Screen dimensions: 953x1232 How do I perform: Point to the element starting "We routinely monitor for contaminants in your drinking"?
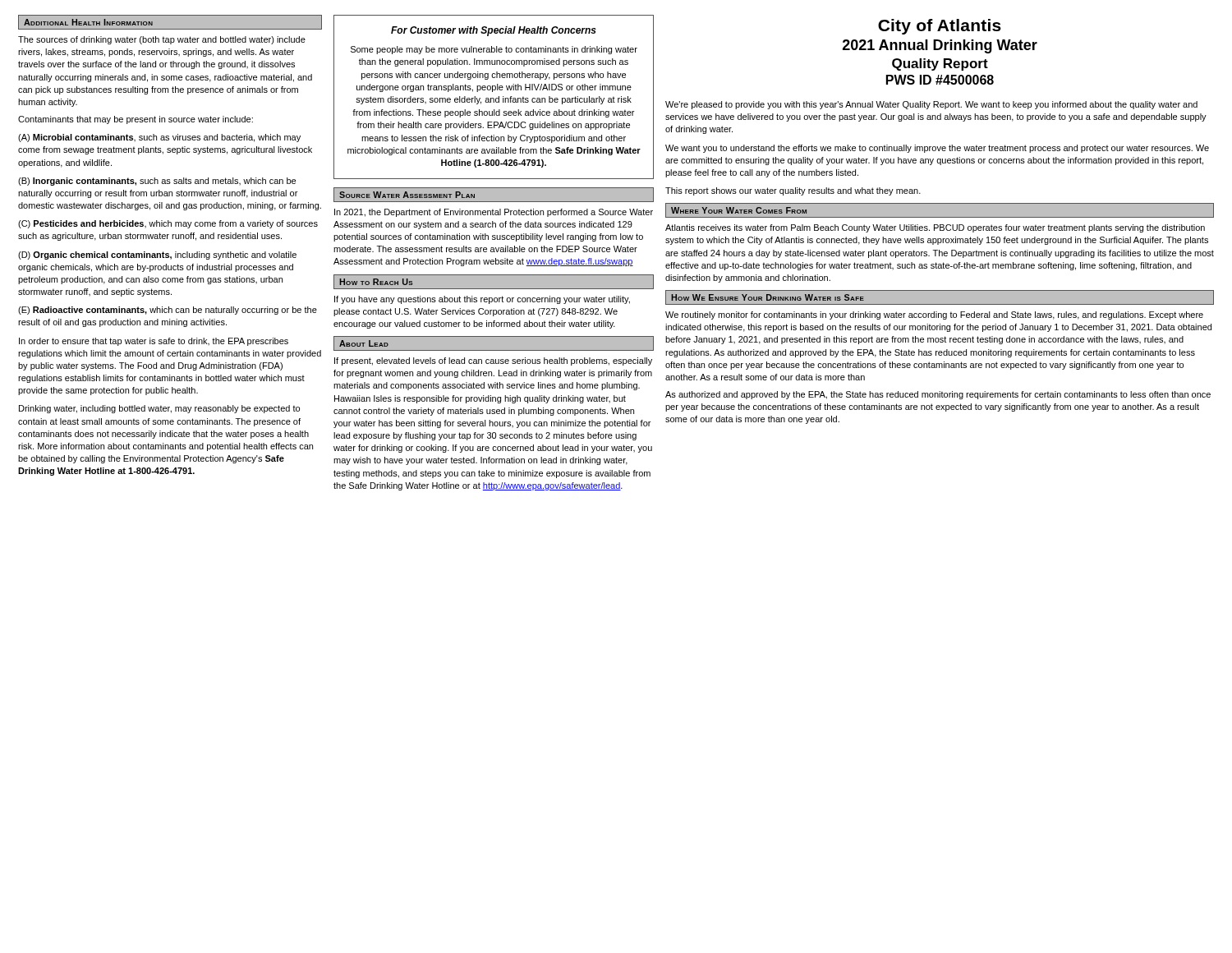click(940, 368)
